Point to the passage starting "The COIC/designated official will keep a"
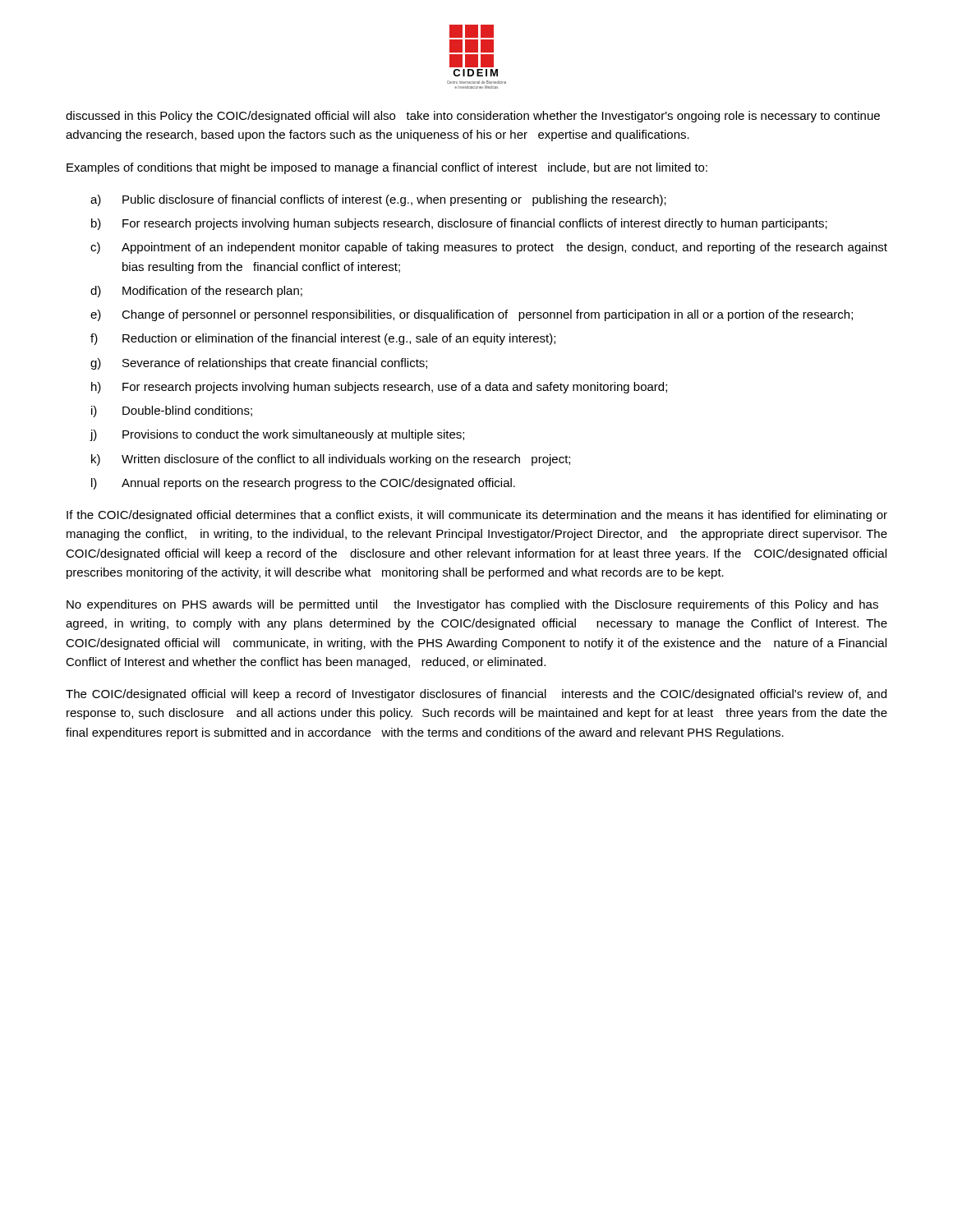The width and height of the screenshot is (953, 1232). pyautogui.click(x=476, y=713)
